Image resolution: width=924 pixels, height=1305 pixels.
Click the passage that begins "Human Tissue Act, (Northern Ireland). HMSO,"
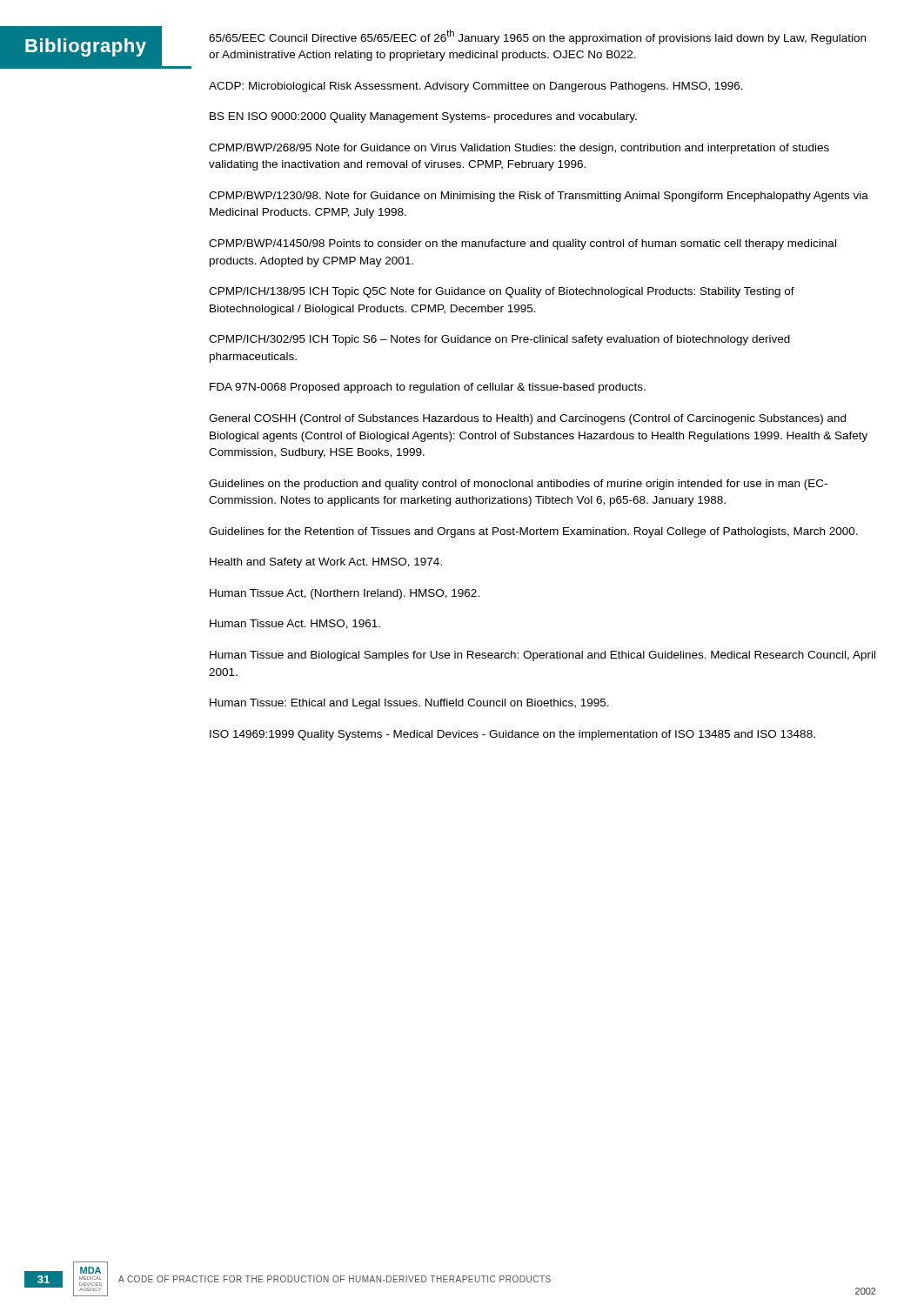345,593
